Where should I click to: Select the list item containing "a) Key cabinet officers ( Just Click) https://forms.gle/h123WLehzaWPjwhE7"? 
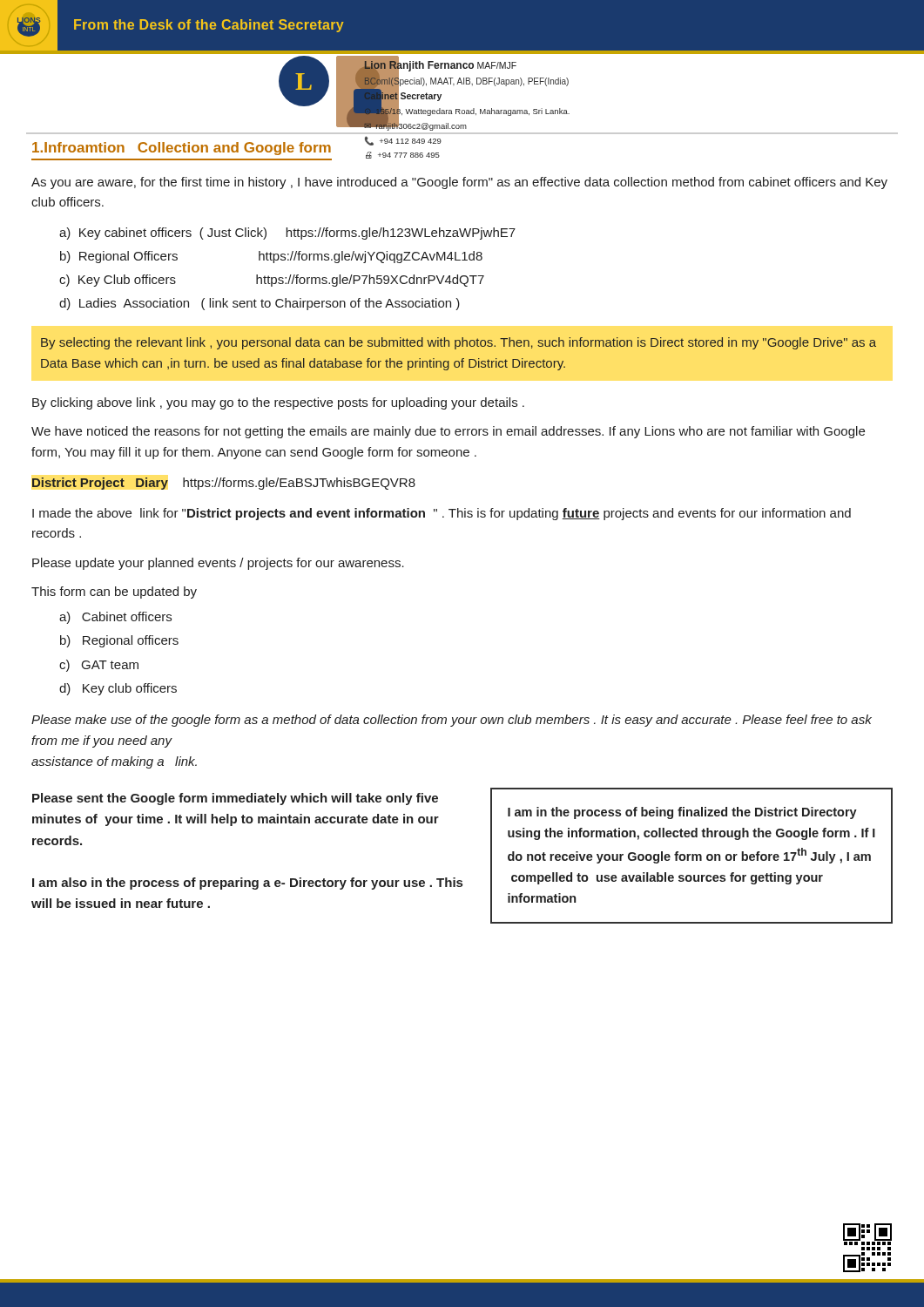(287, 232)
